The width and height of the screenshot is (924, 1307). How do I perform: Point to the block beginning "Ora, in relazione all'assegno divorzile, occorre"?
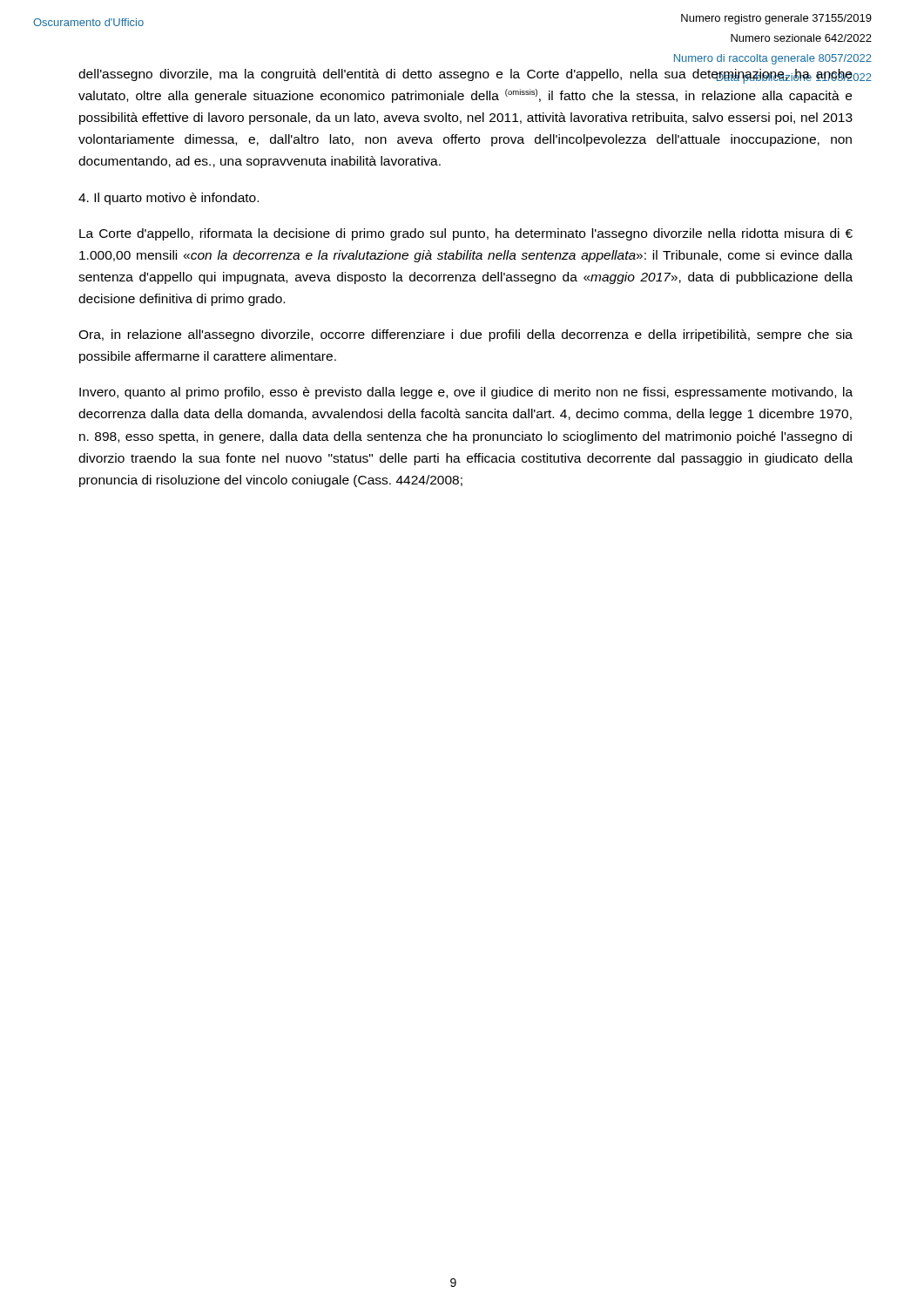[x=465, y=345]
